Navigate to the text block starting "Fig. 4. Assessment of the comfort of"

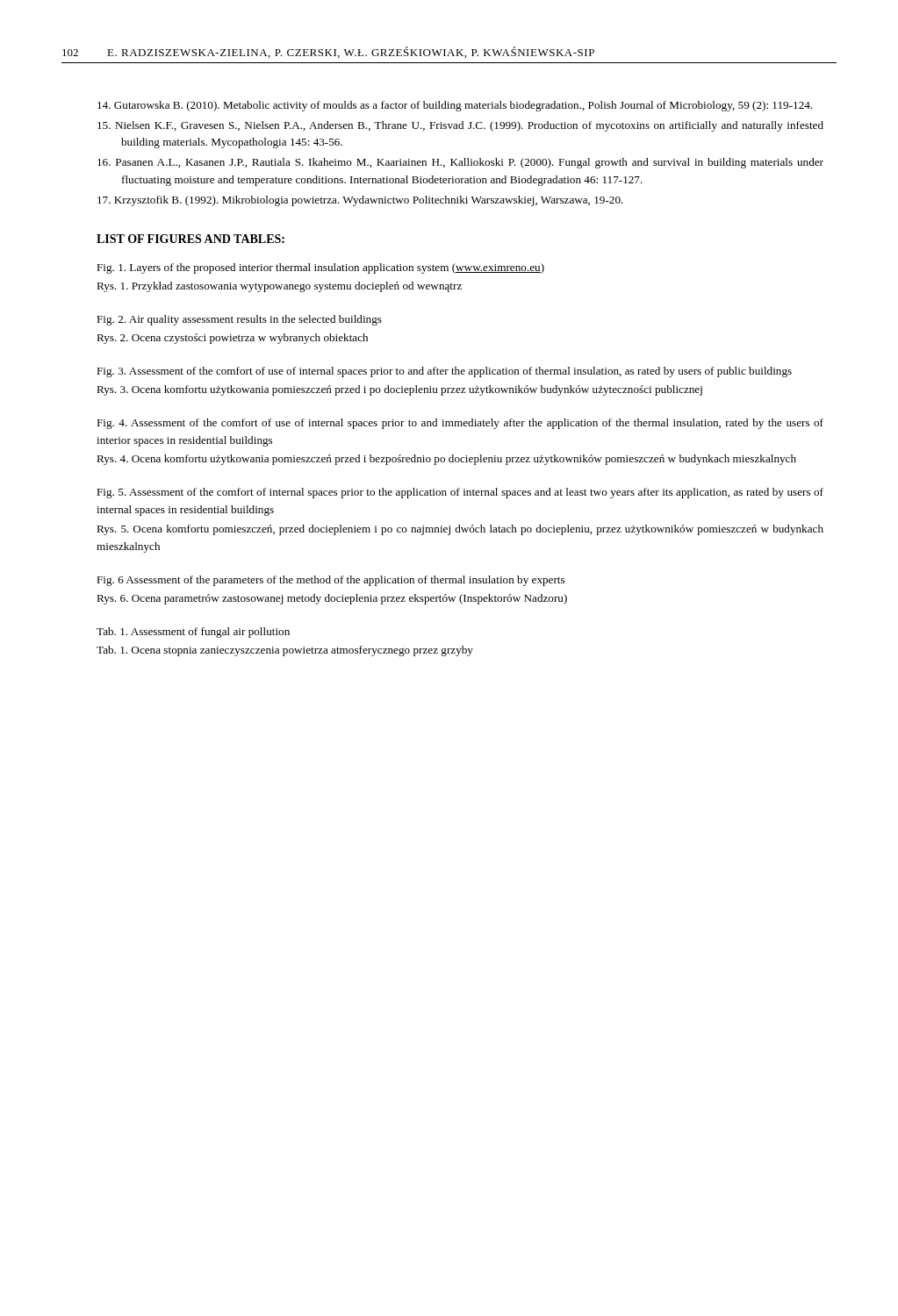(x=460, y=431)
